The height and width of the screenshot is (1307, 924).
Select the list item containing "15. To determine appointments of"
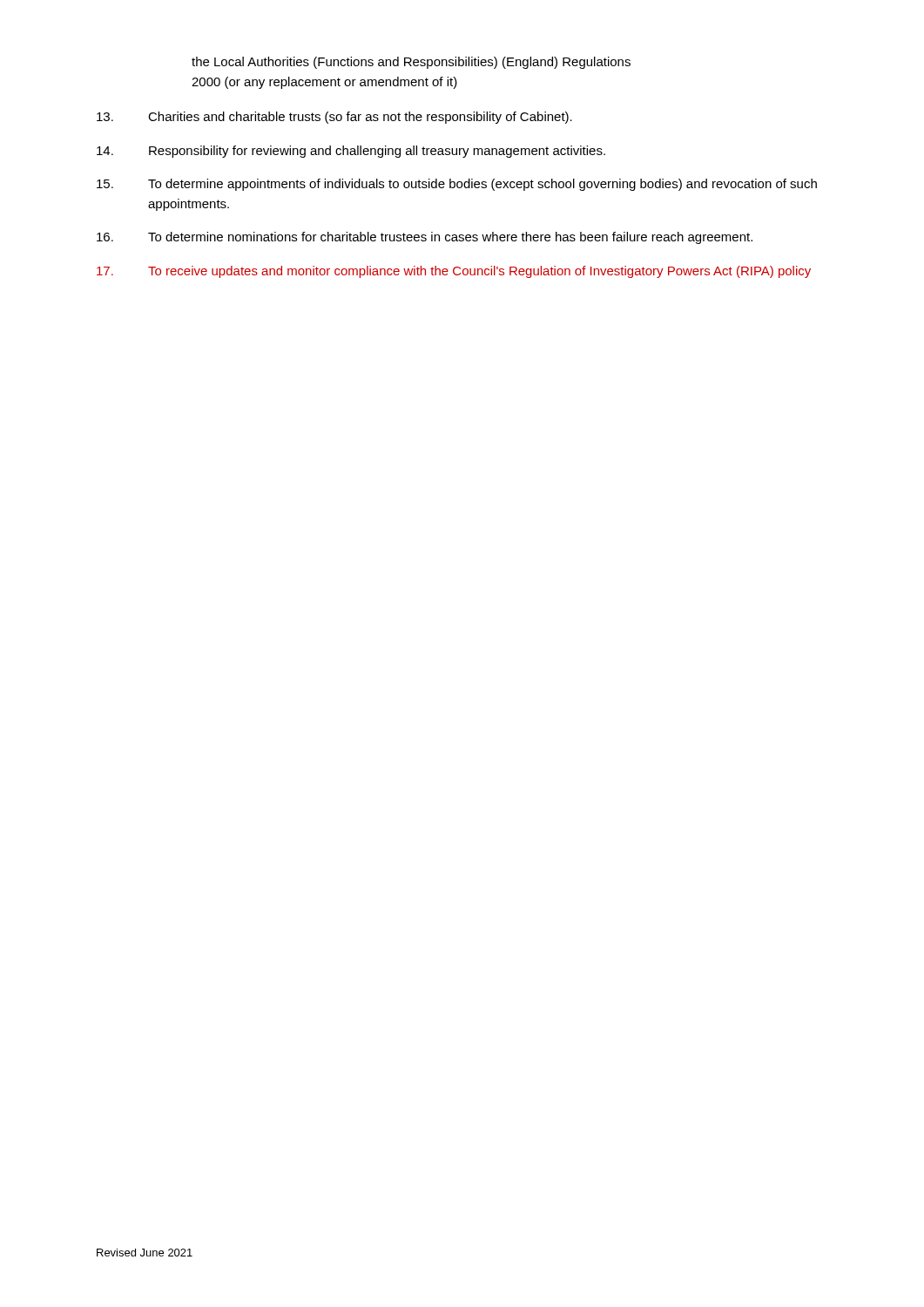471,194
